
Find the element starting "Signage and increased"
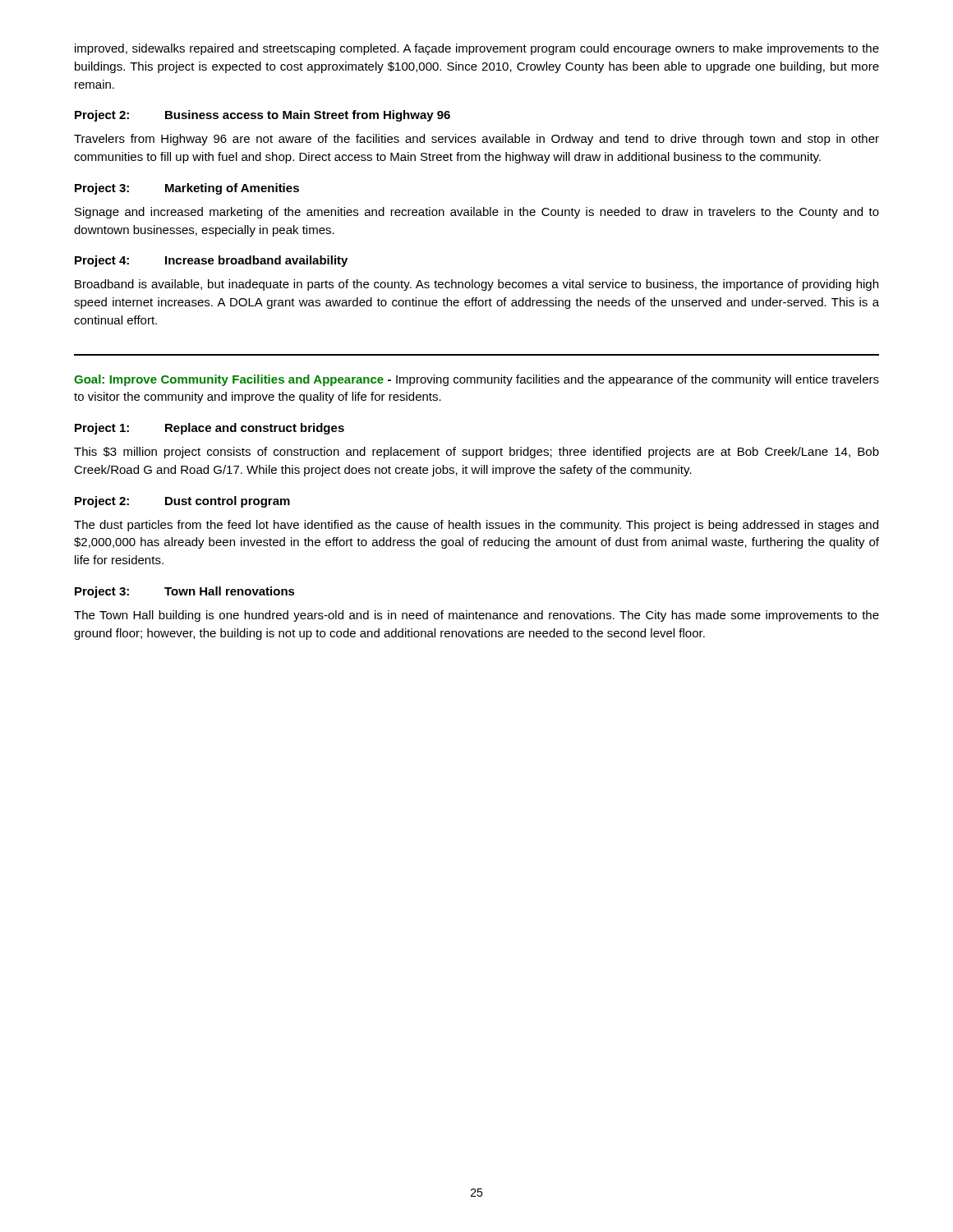tap(476, 220)
